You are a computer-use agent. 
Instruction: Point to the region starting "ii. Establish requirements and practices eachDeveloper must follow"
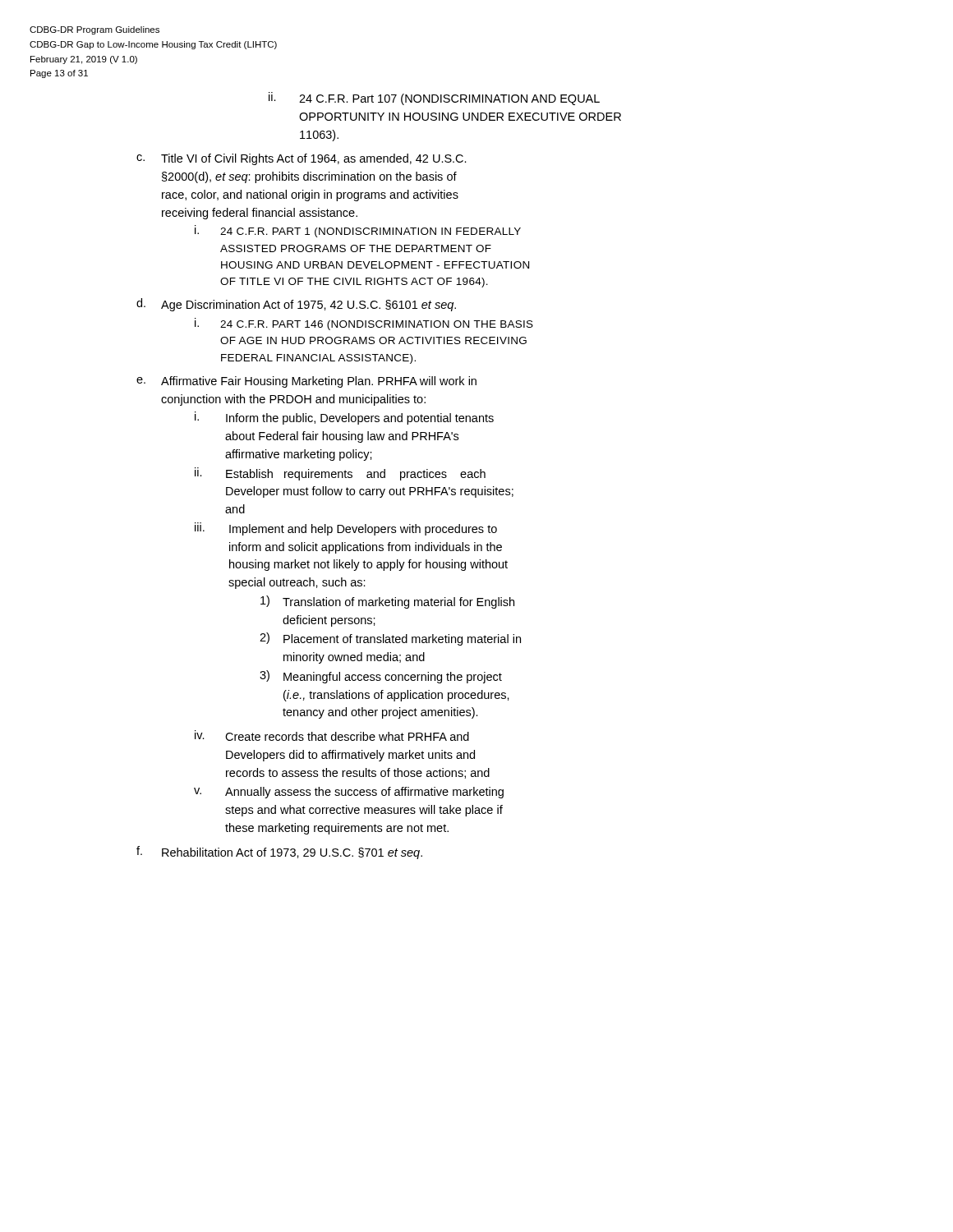(x=354, y=492)
